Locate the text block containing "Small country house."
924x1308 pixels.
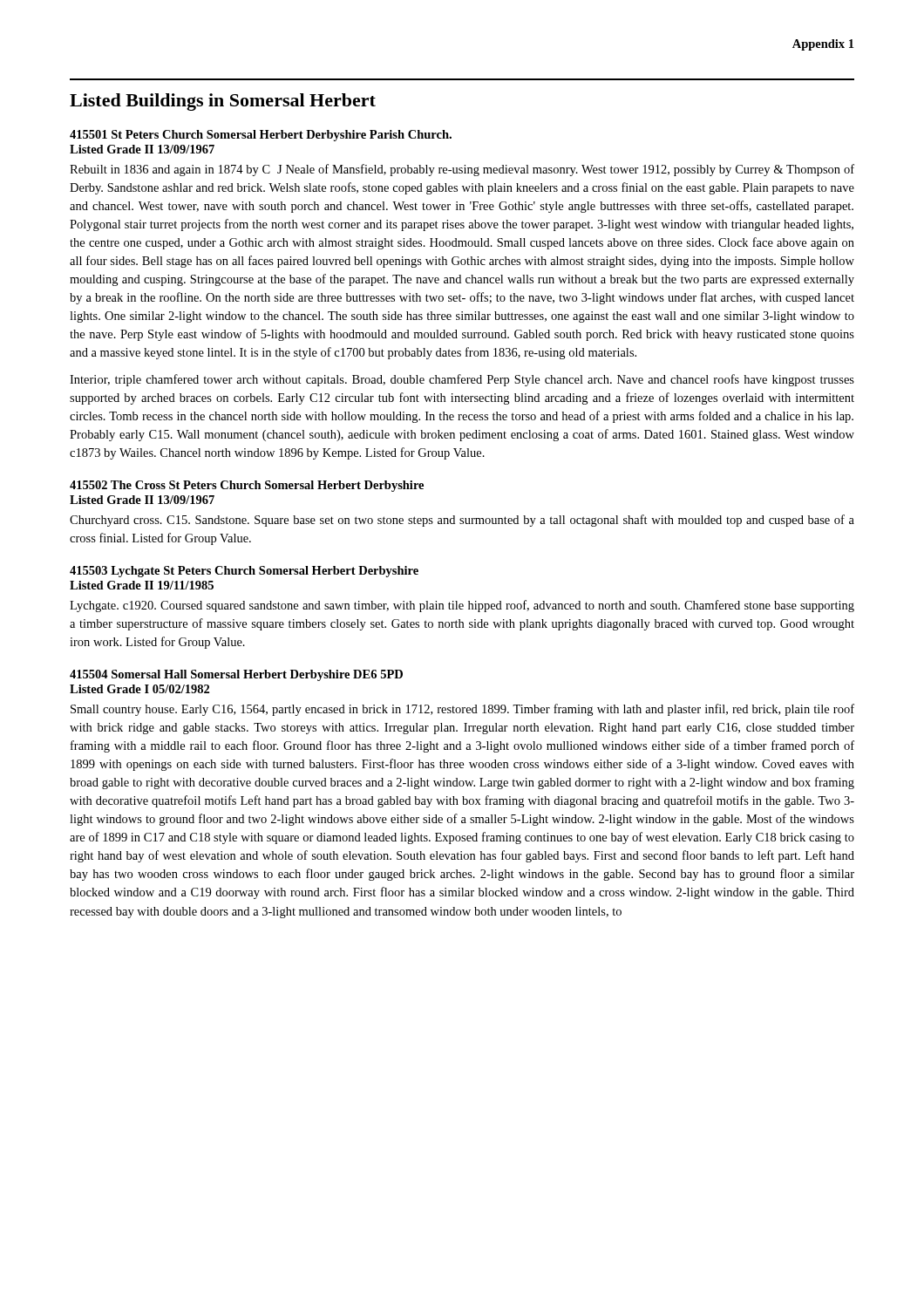[462, 810]
